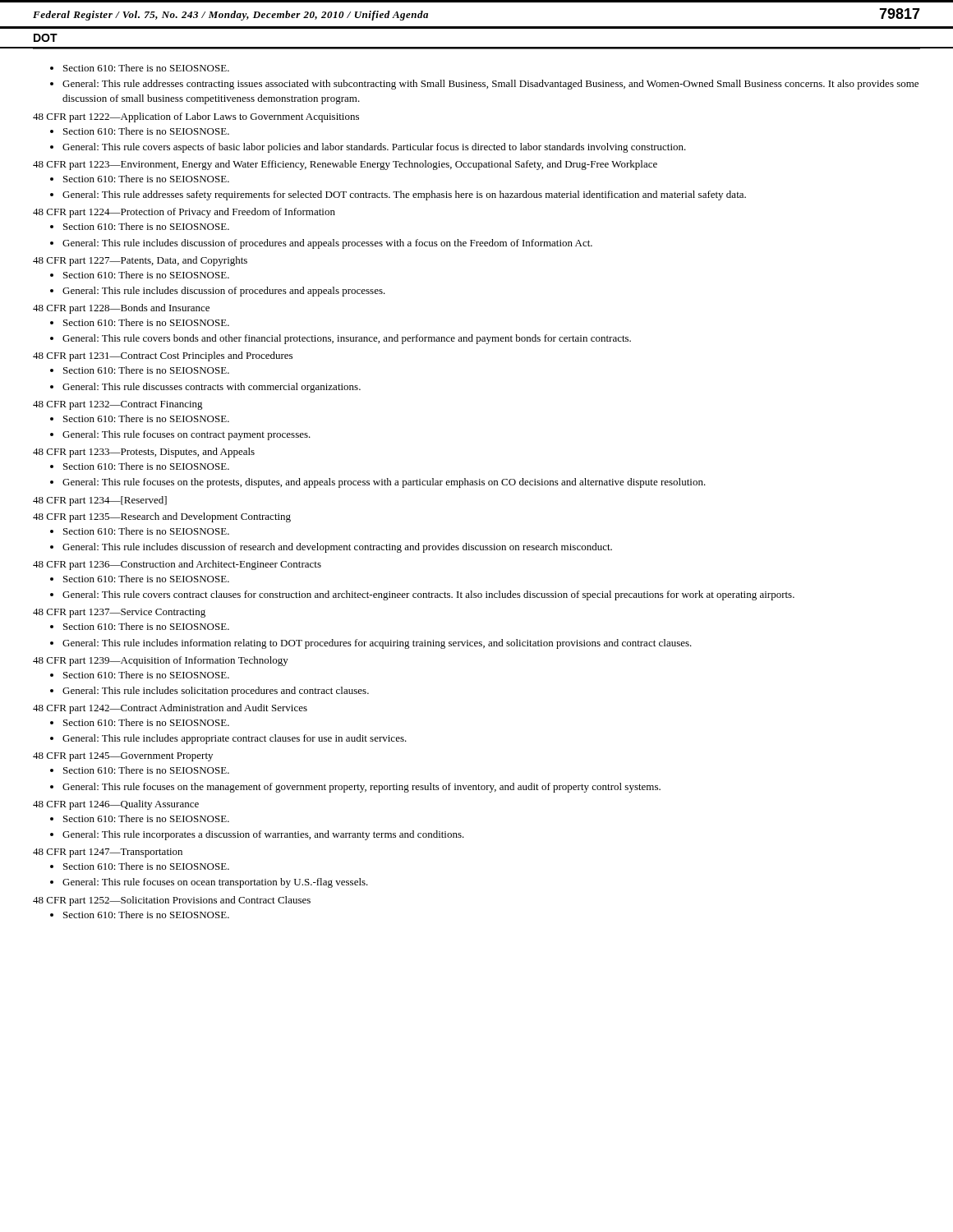Click on the text block starting "48 CFR part 1235—Research and"

162,516
